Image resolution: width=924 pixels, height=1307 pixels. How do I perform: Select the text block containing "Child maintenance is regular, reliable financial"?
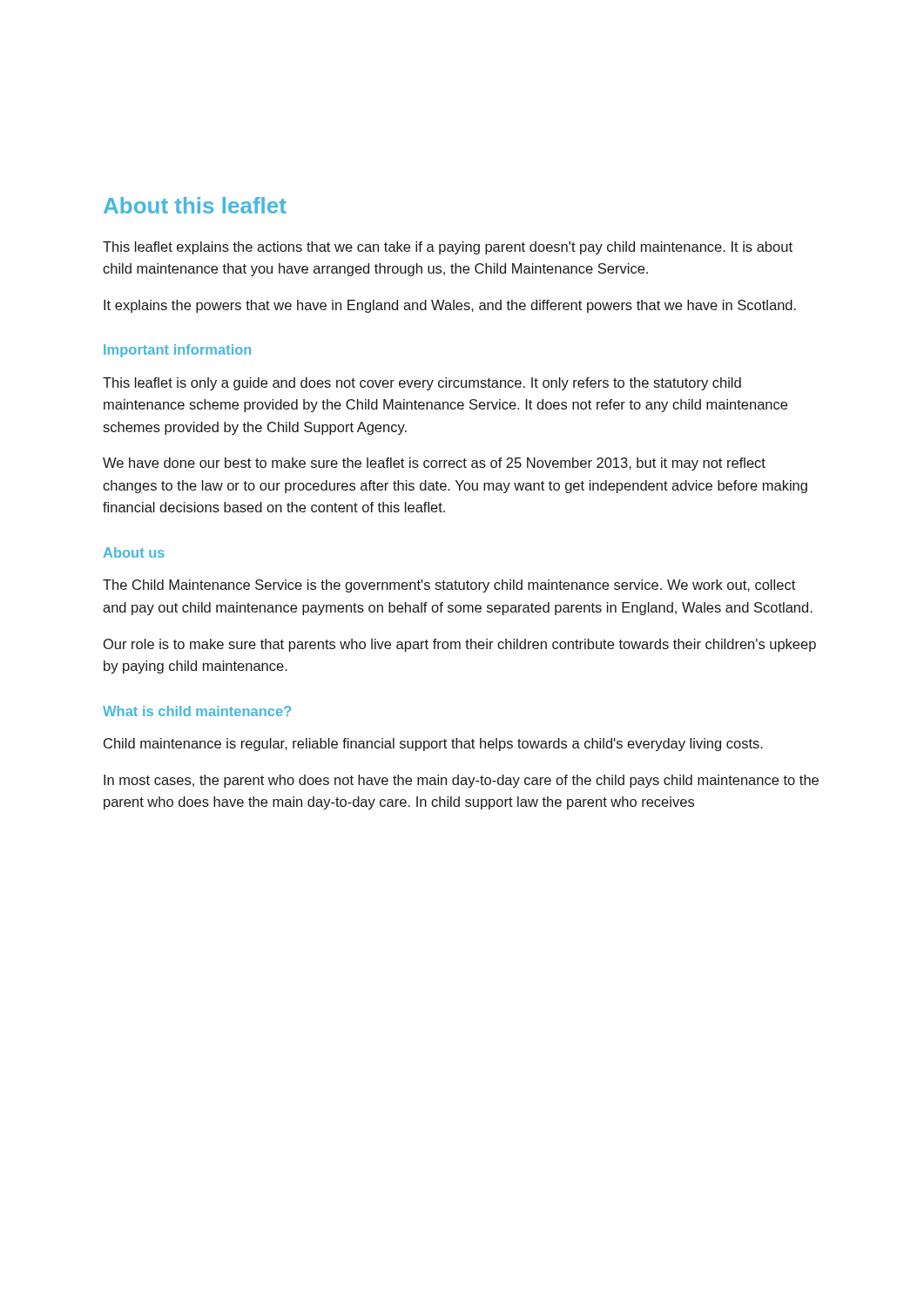point(433,743)
